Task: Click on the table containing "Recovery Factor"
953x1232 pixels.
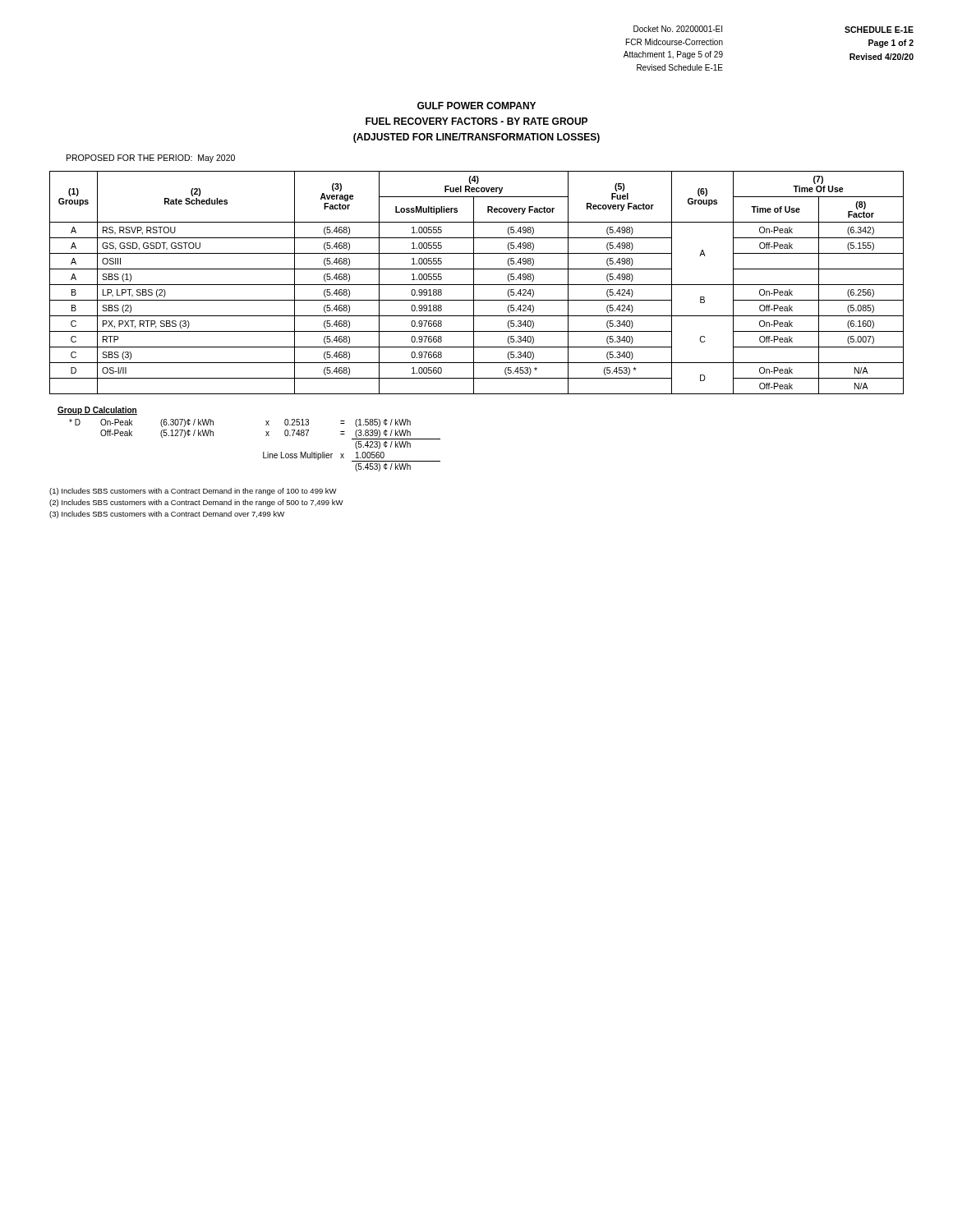Action: [476, 282]
